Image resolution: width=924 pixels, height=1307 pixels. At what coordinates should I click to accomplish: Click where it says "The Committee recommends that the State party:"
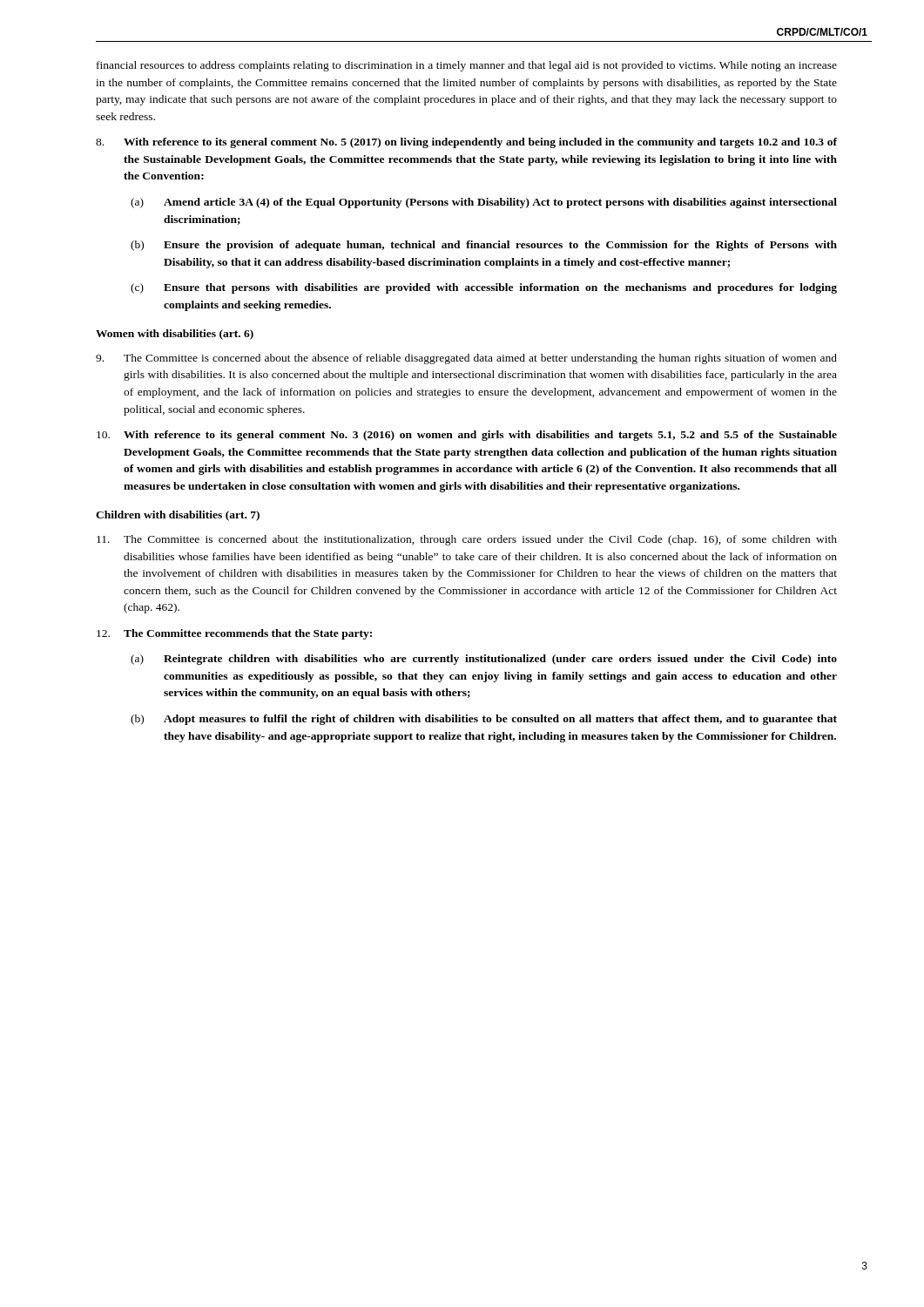click(x=234, y=634)
